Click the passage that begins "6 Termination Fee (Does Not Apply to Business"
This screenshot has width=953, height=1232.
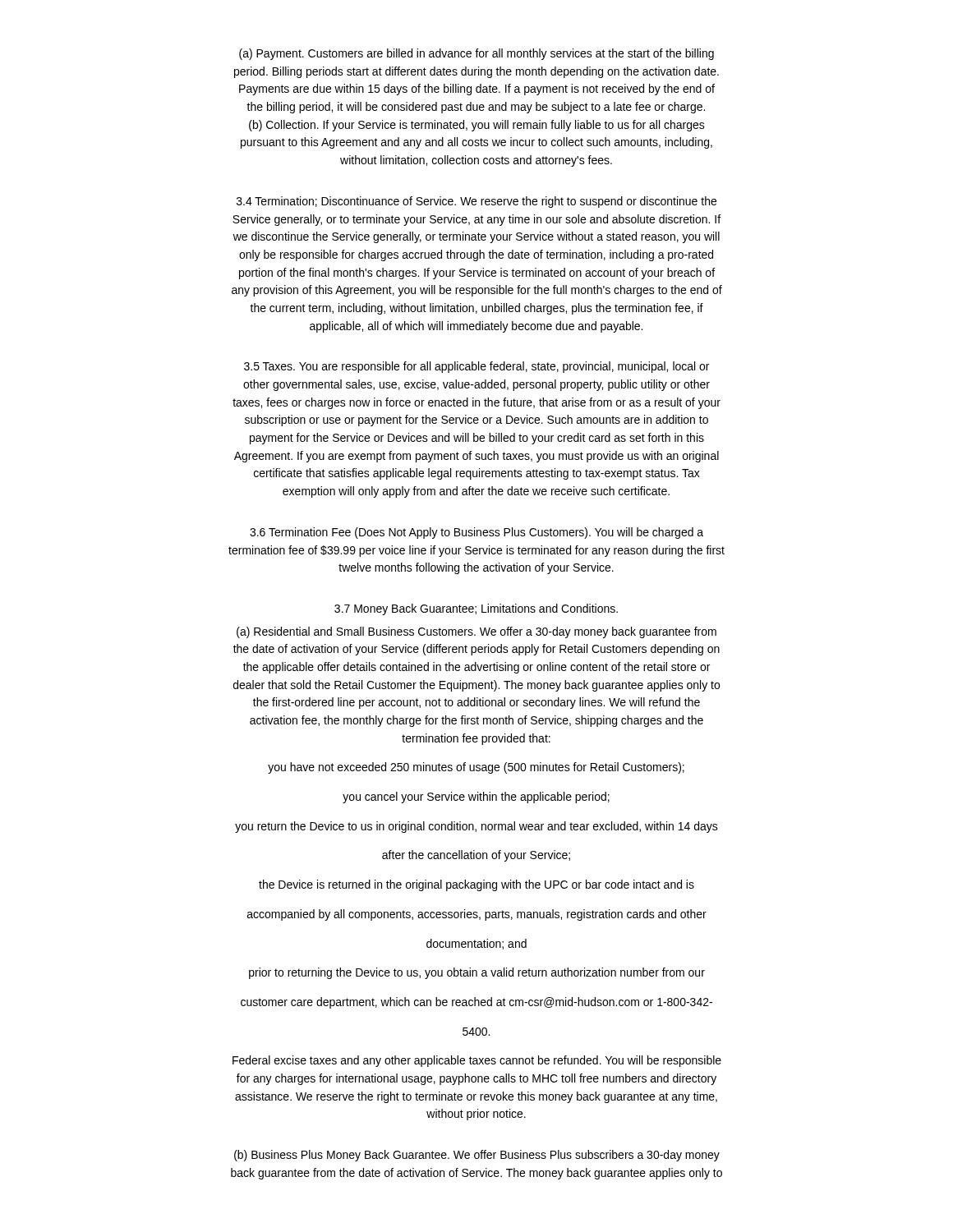click(x=476, y=551)
